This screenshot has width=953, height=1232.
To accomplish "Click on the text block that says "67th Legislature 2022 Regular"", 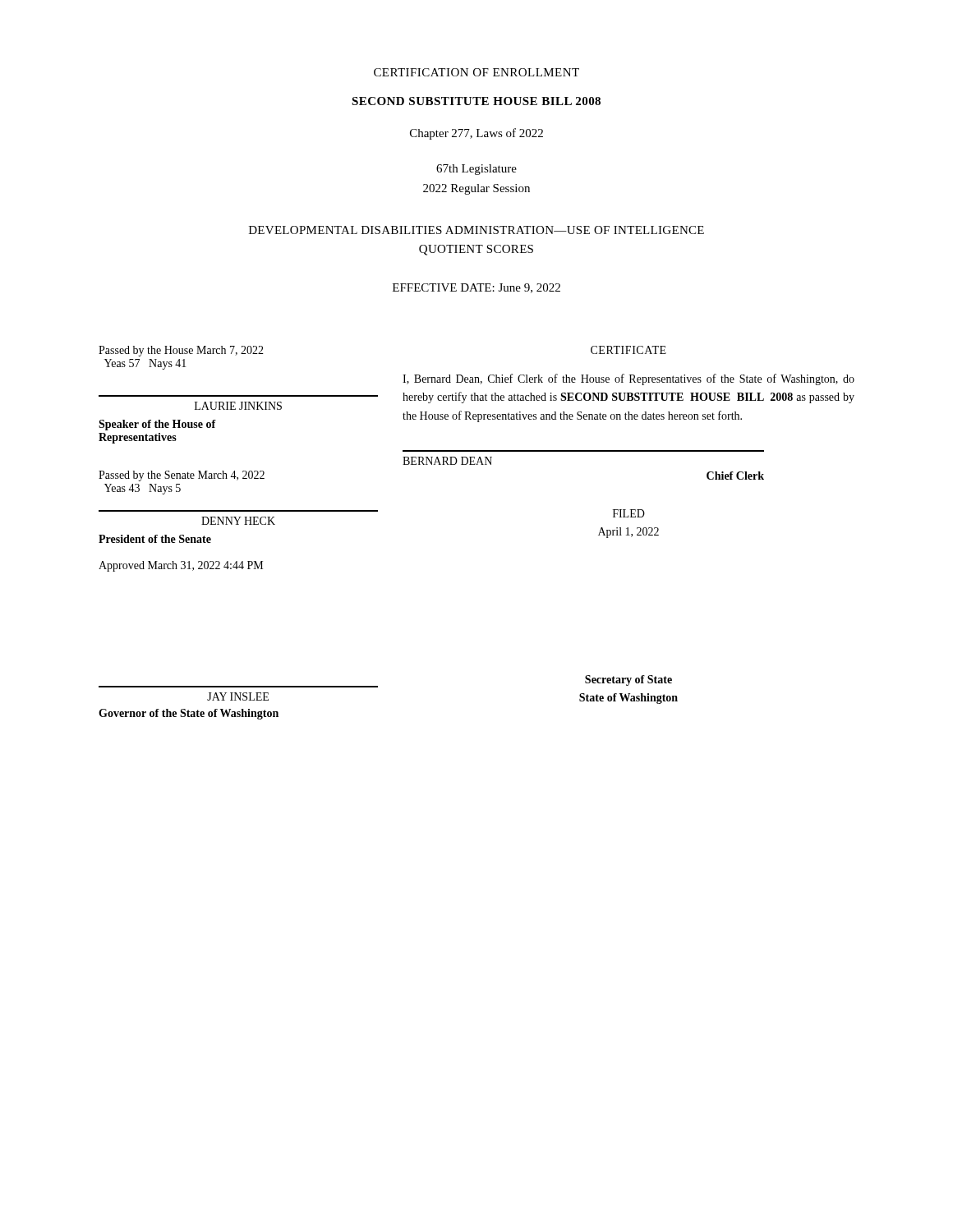I will [x=476, y=178].
